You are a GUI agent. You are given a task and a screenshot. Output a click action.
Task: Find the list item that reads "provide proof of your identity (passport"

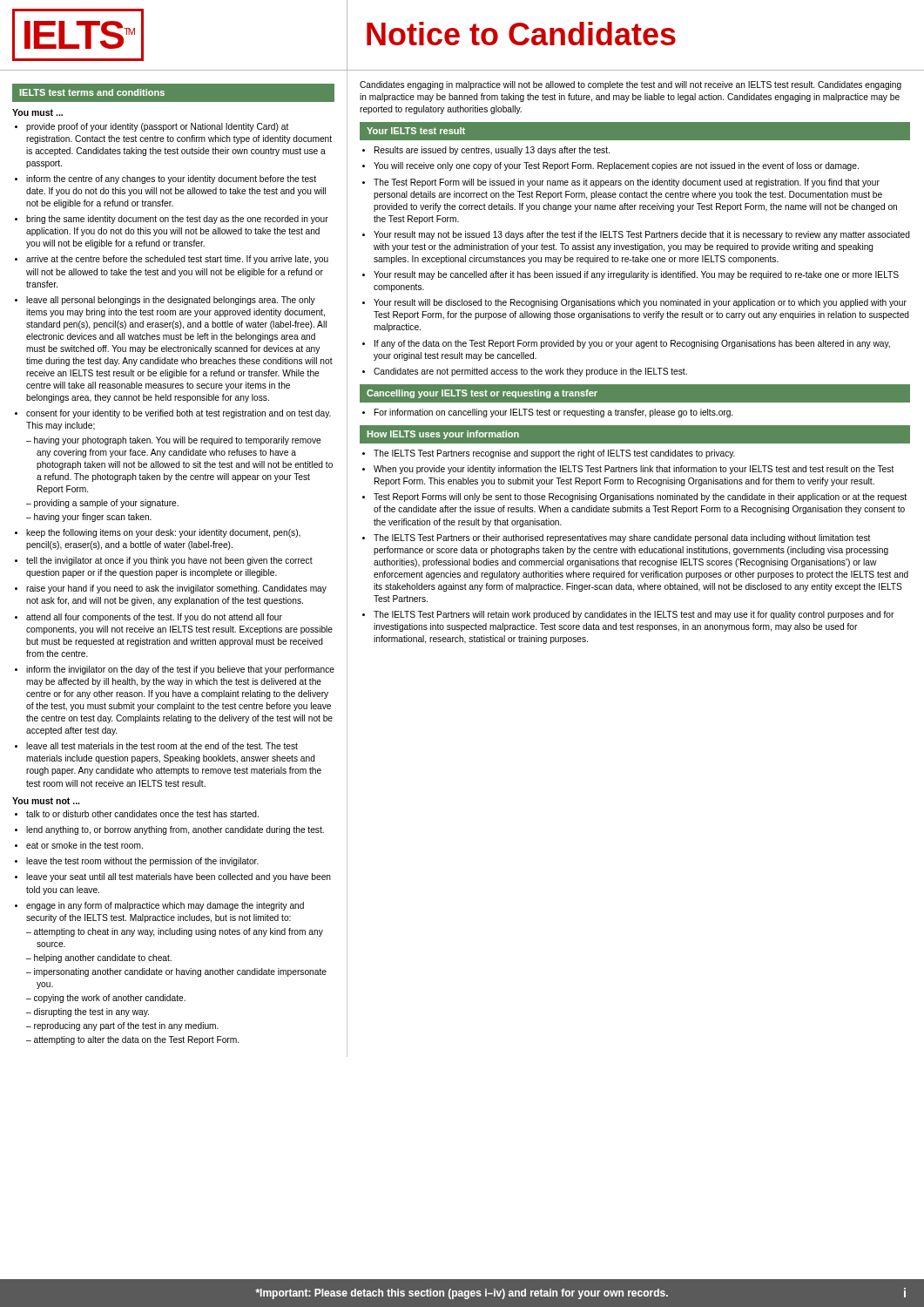click(179, 145)
